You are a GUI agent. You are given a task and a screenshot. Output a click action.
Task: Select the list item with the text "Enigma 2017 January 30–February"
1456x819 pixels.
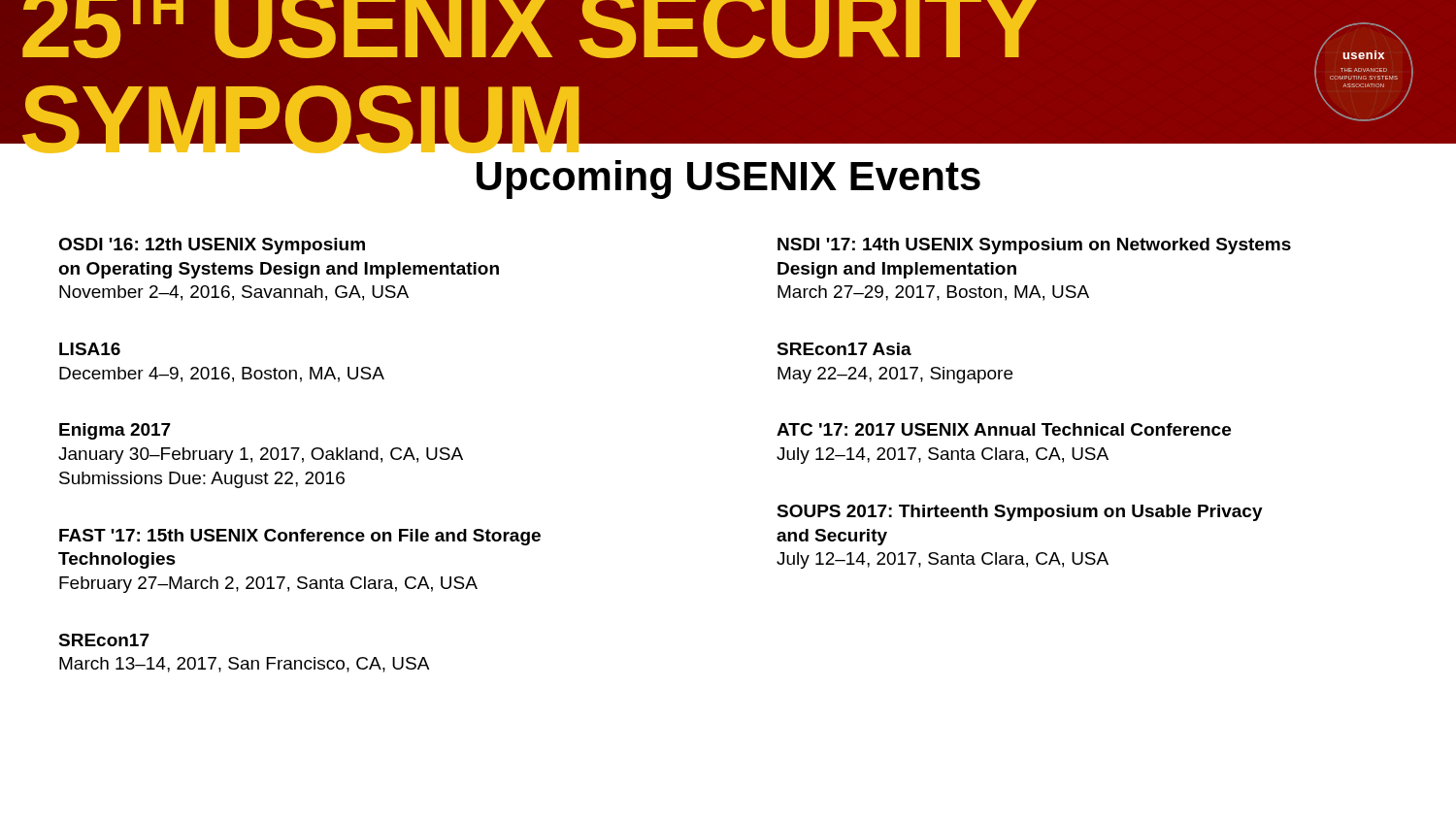[x=374, y=455]
